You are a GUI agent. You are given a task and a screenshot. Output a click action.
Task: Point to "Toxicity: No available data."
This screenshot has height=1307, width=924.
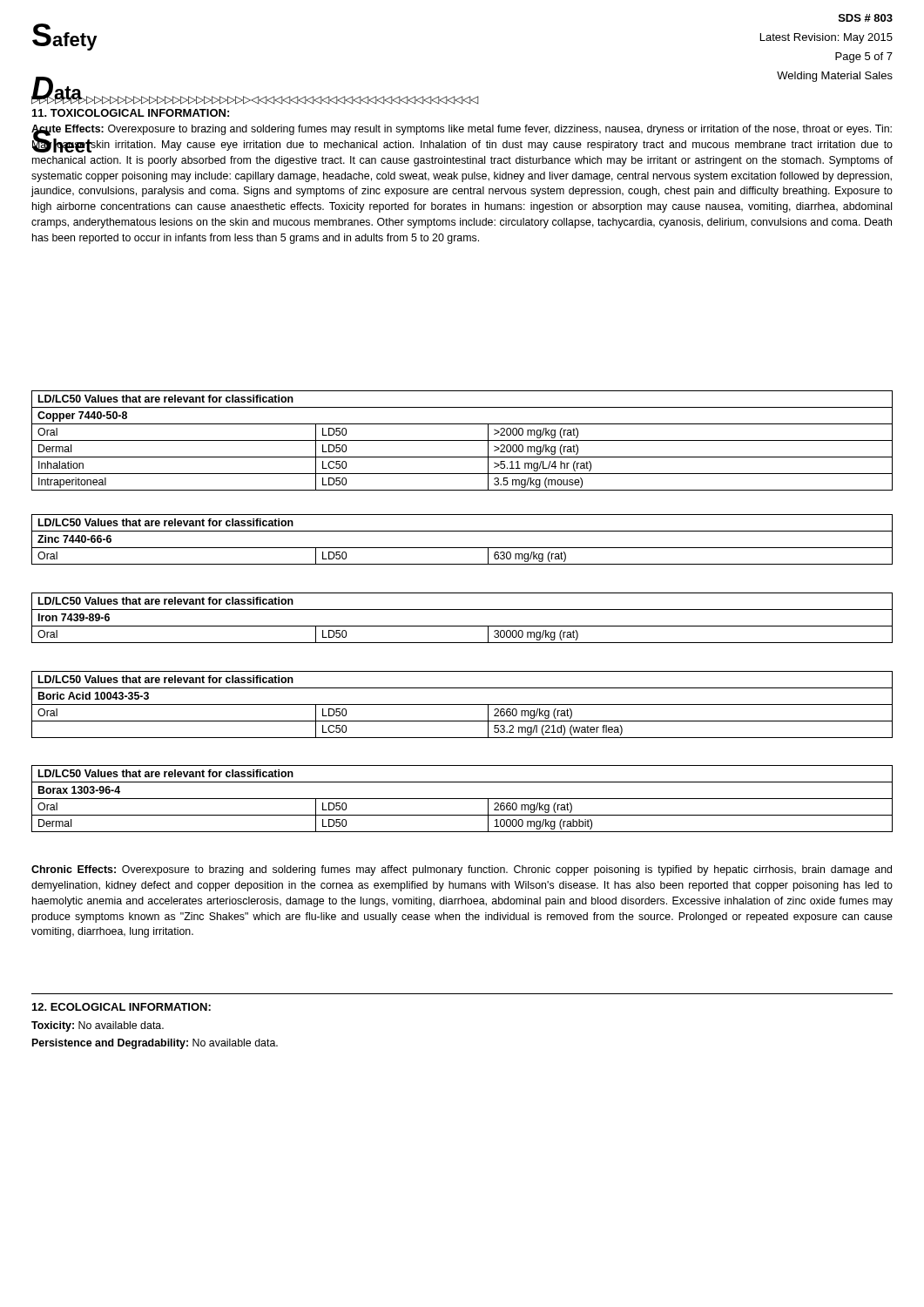98,1026
